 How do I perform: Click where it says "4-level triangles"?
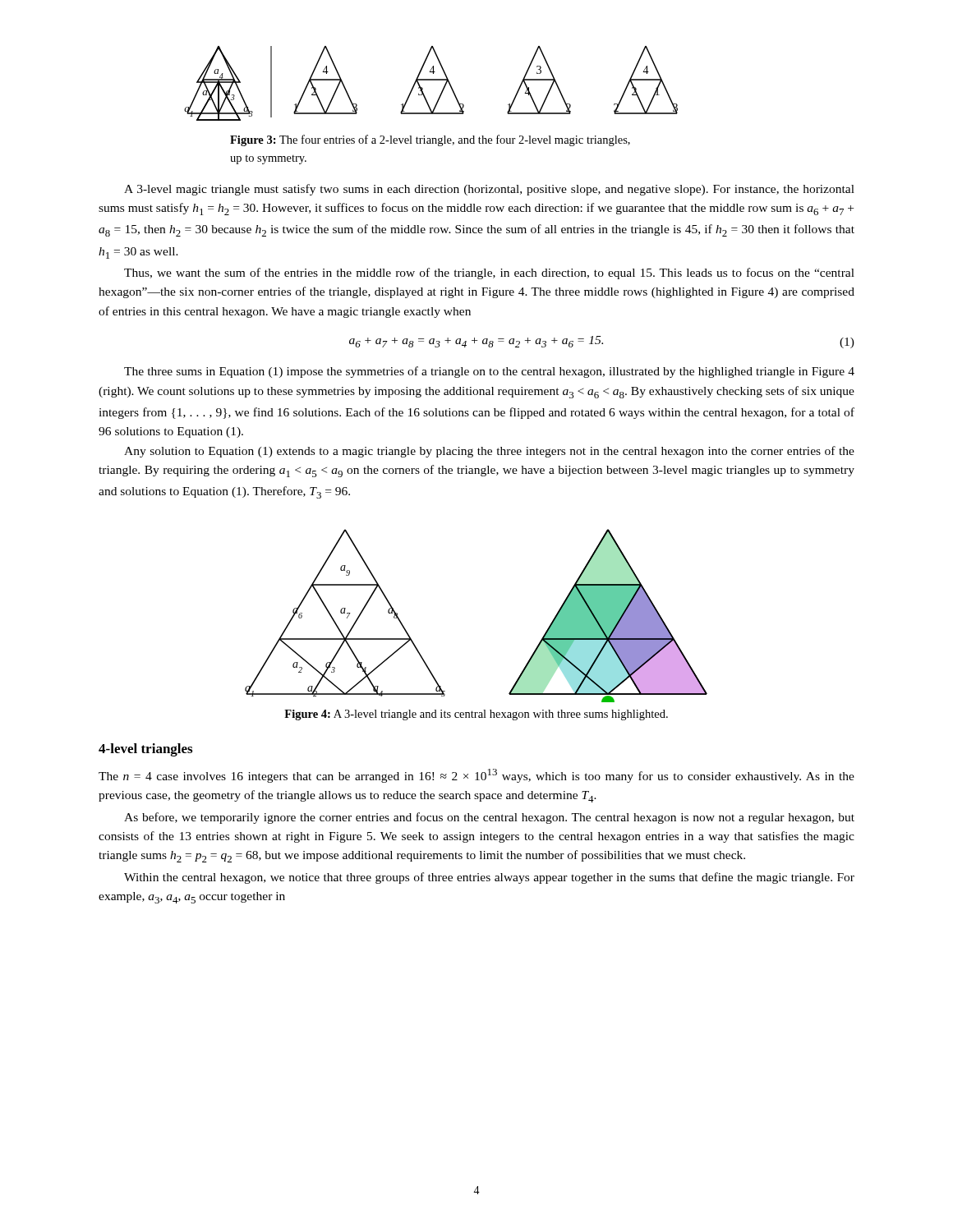click(x=146, y=748)
